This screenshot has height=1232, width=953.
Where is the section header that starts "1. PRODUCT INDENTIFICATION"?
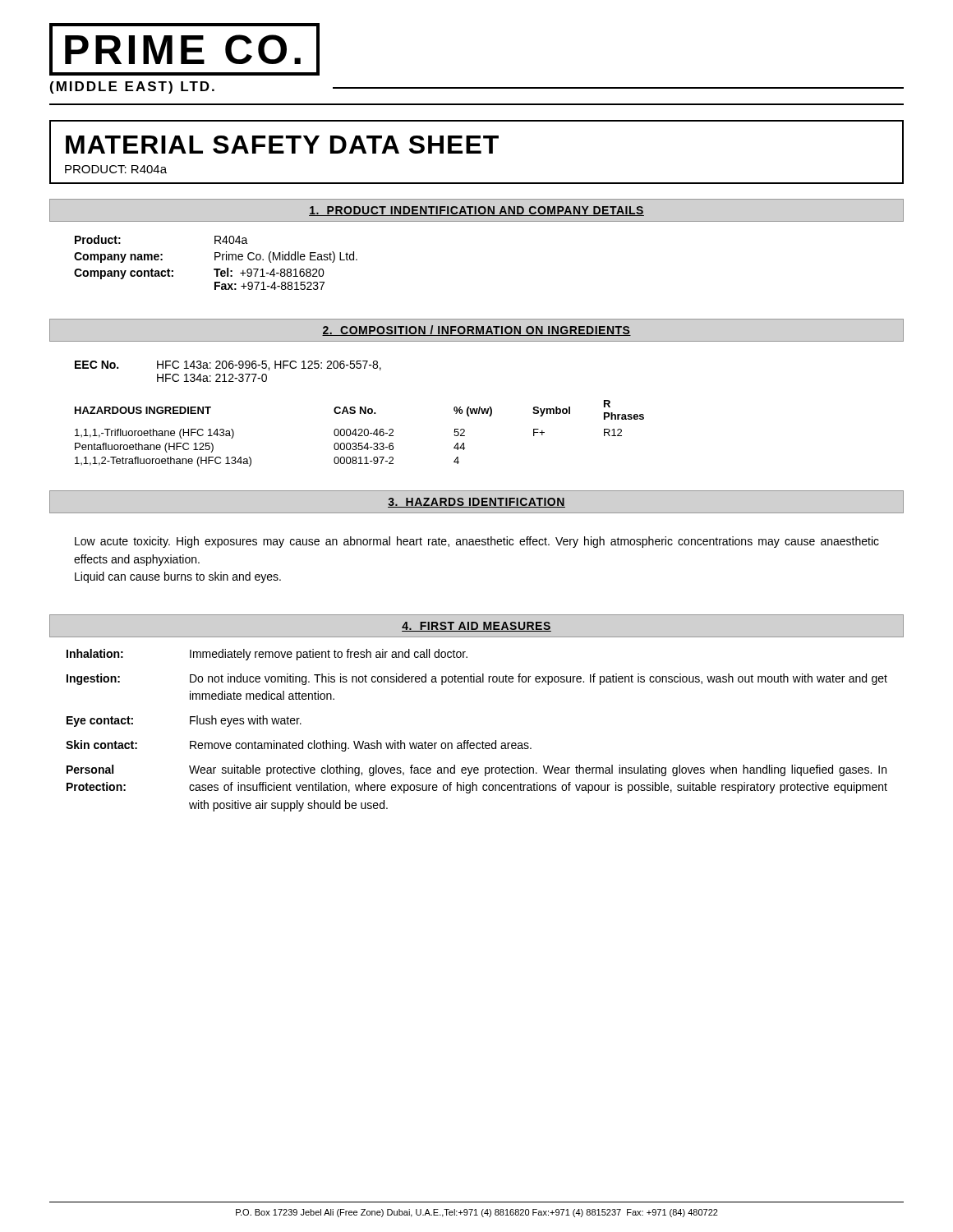click(x=476, y=210)
